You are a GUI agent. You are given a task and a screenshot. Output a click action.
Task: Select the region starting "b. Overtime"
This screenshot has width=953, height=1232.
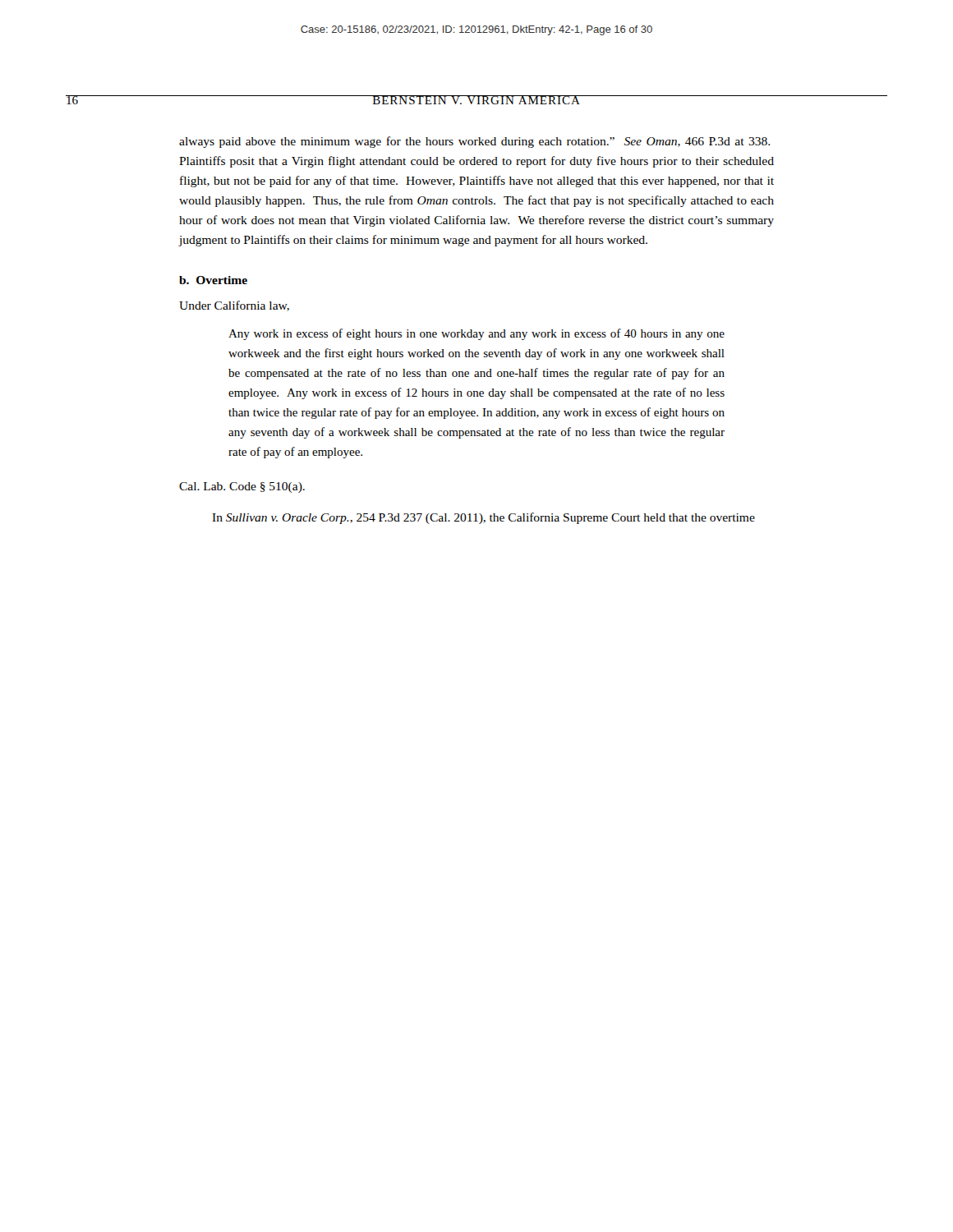pos(213,280)
